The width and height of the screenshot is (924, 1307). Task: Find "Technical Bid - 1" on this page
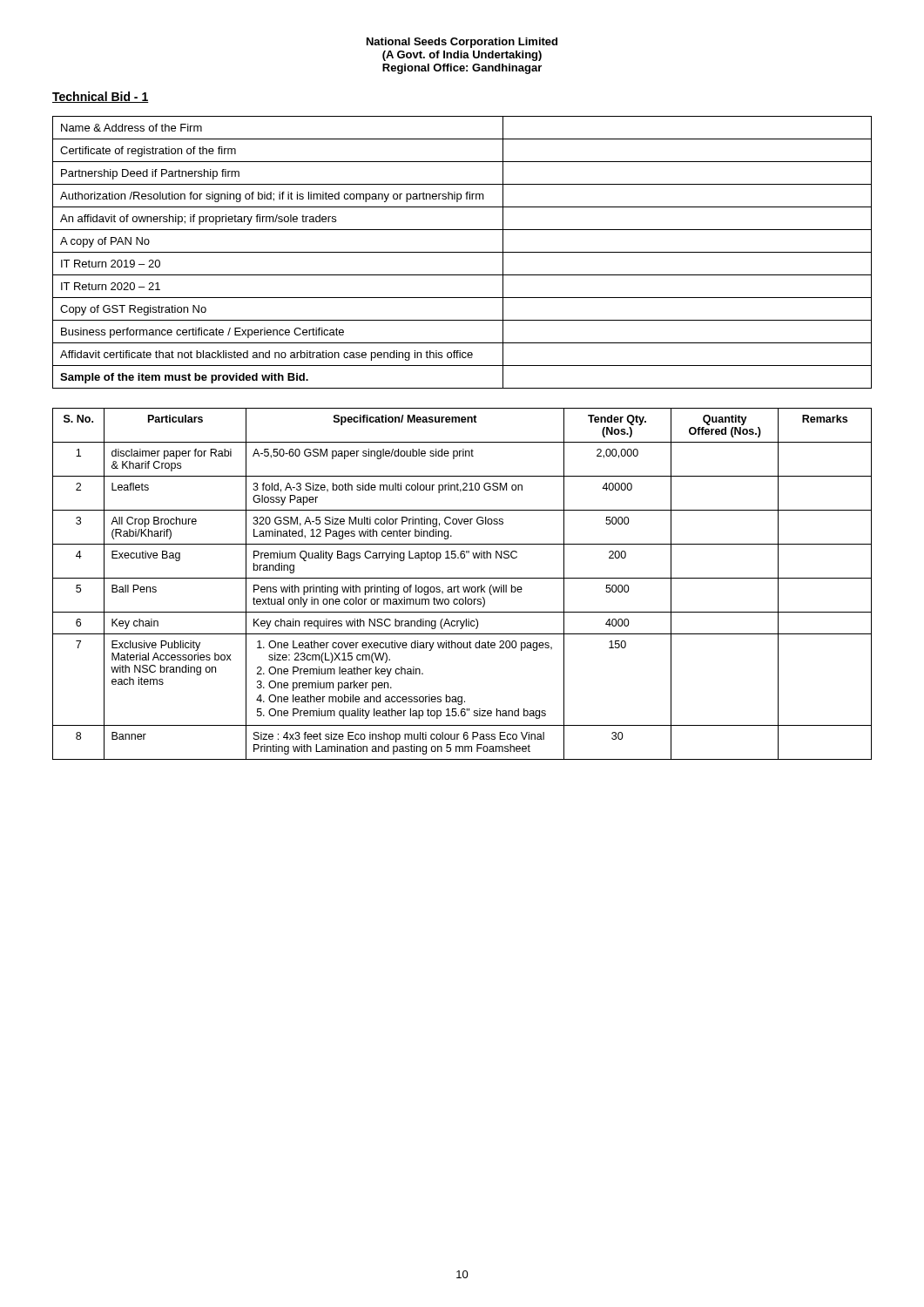pyautogui.click(x=100, y=97)
